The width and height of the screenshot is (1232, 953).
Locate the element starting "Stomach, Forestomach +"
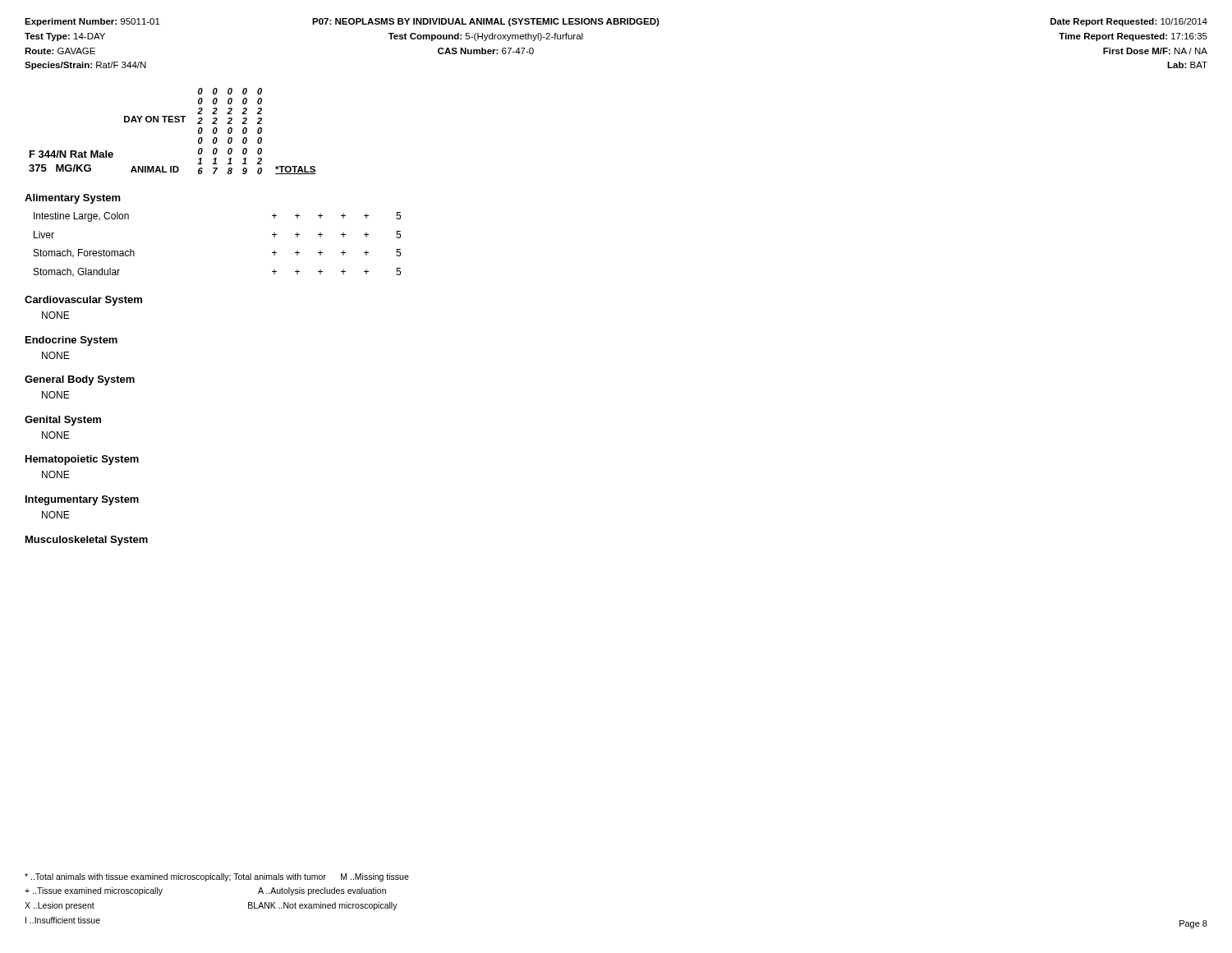point(87,253)
